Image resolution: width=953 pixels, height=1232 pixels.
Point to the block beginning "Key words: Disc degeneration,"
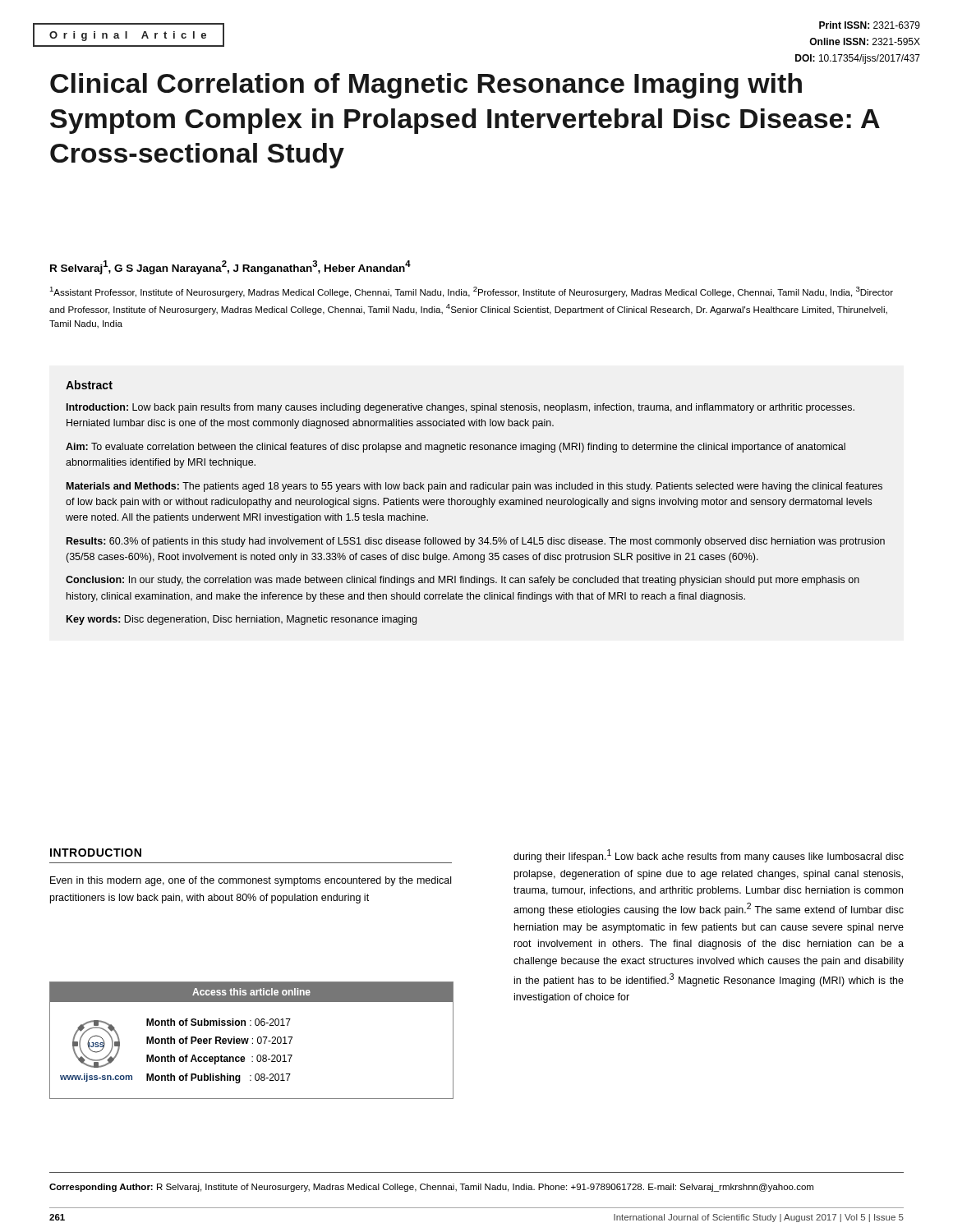point(242,619)
